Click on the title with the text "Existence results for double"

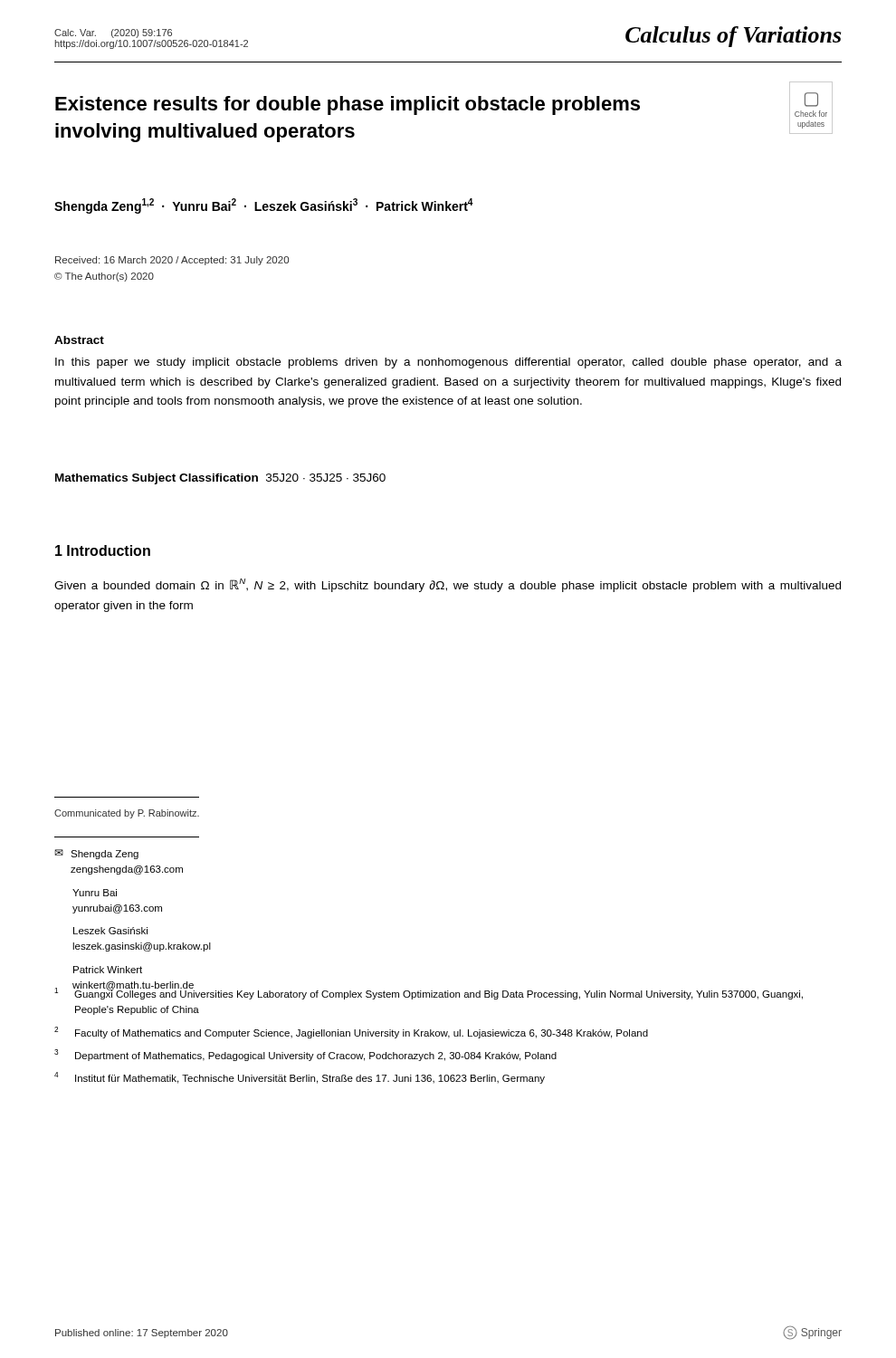pyautogui.click(x=403, y=117)
